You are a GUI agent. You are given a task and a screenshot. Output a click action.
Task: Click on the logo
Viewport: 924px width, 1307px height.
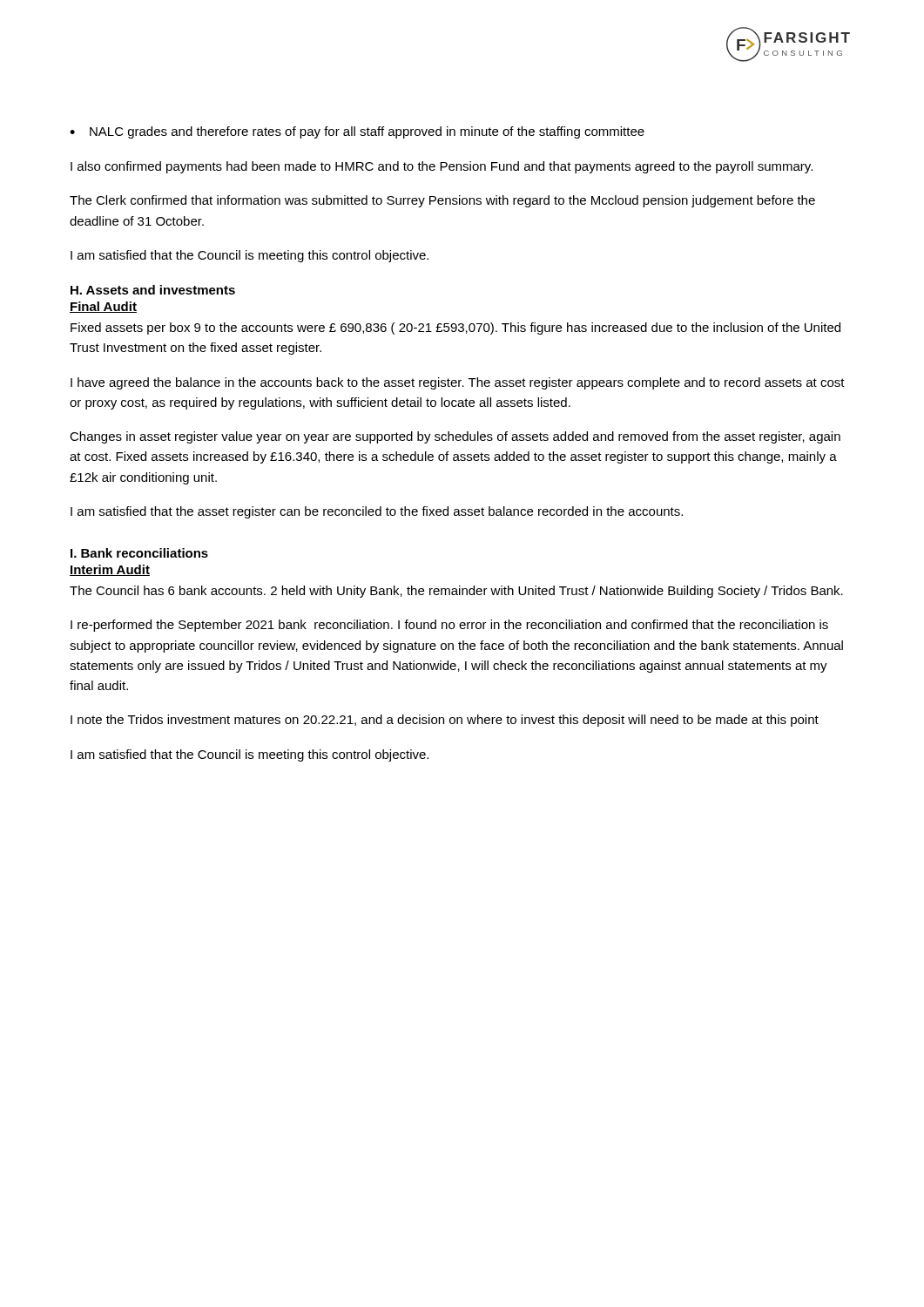click(793, 51)
